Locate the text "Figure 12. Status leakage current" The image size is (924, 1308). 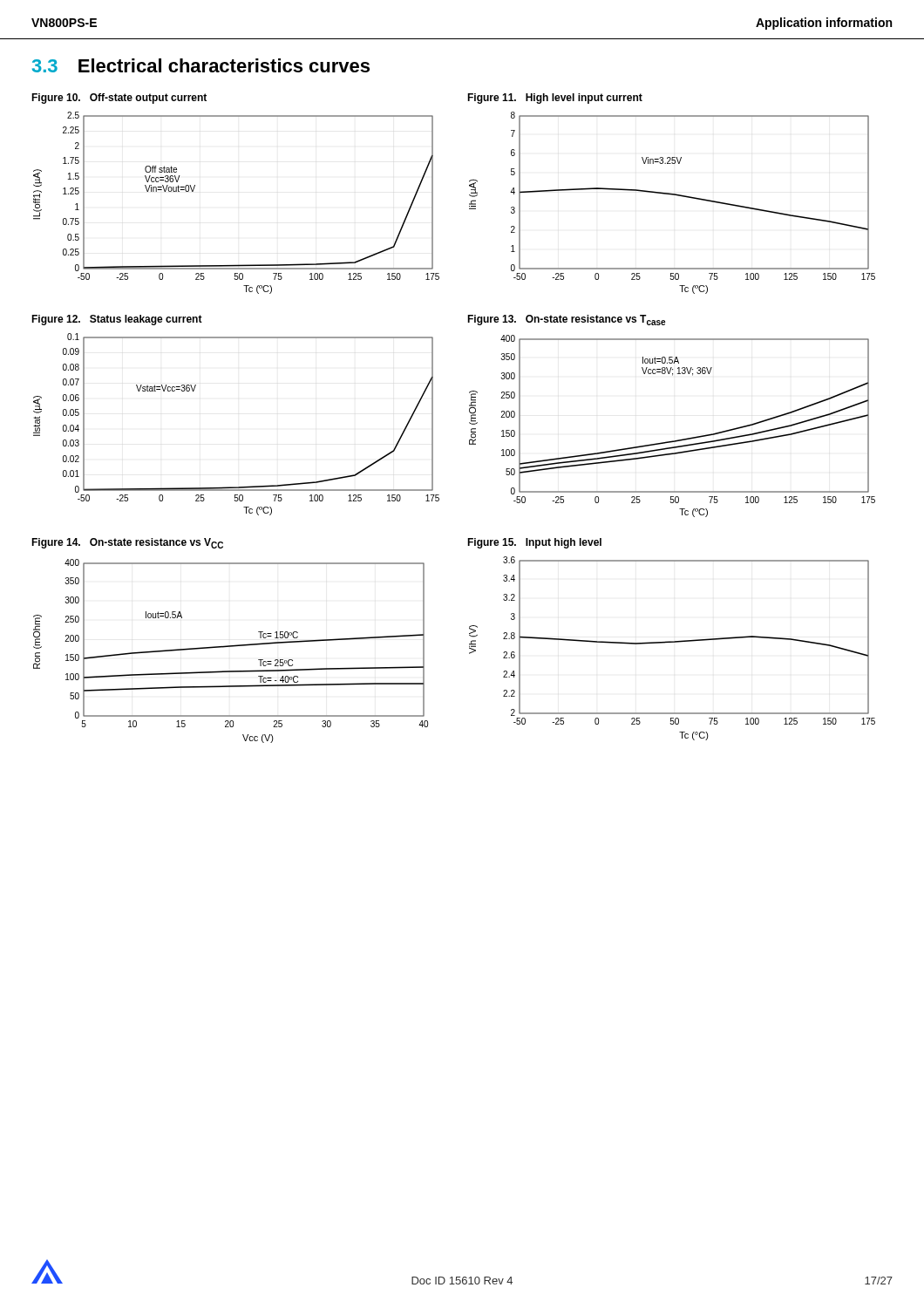coord(117,319)
